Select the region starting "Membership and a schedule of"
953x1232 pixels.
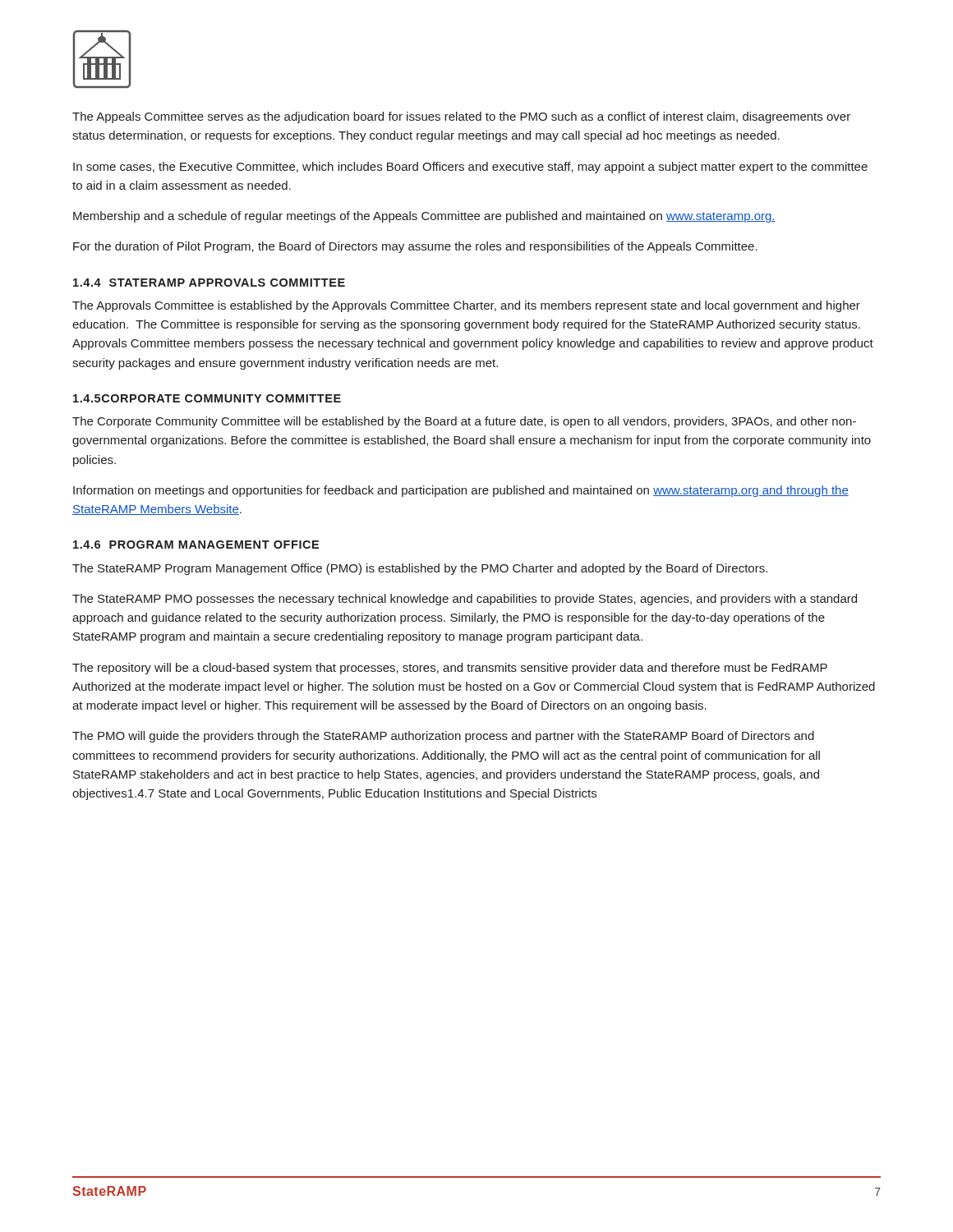[476, 216]
